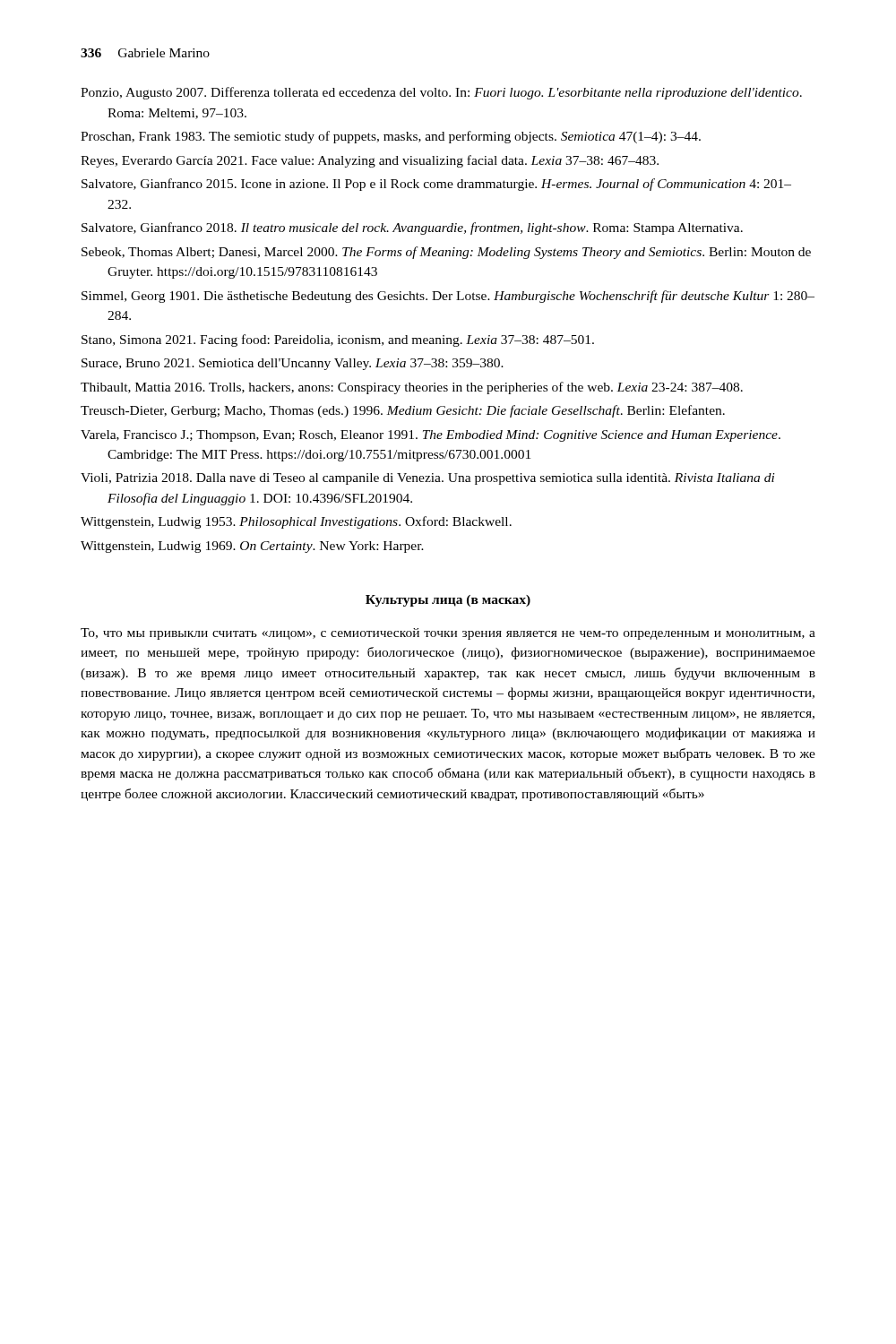This screenshot has height=1344, width=896.
Task: Find the text block starting "Violi, Patrizia 2018. Dalla nave di"
Action: [428, 488]
